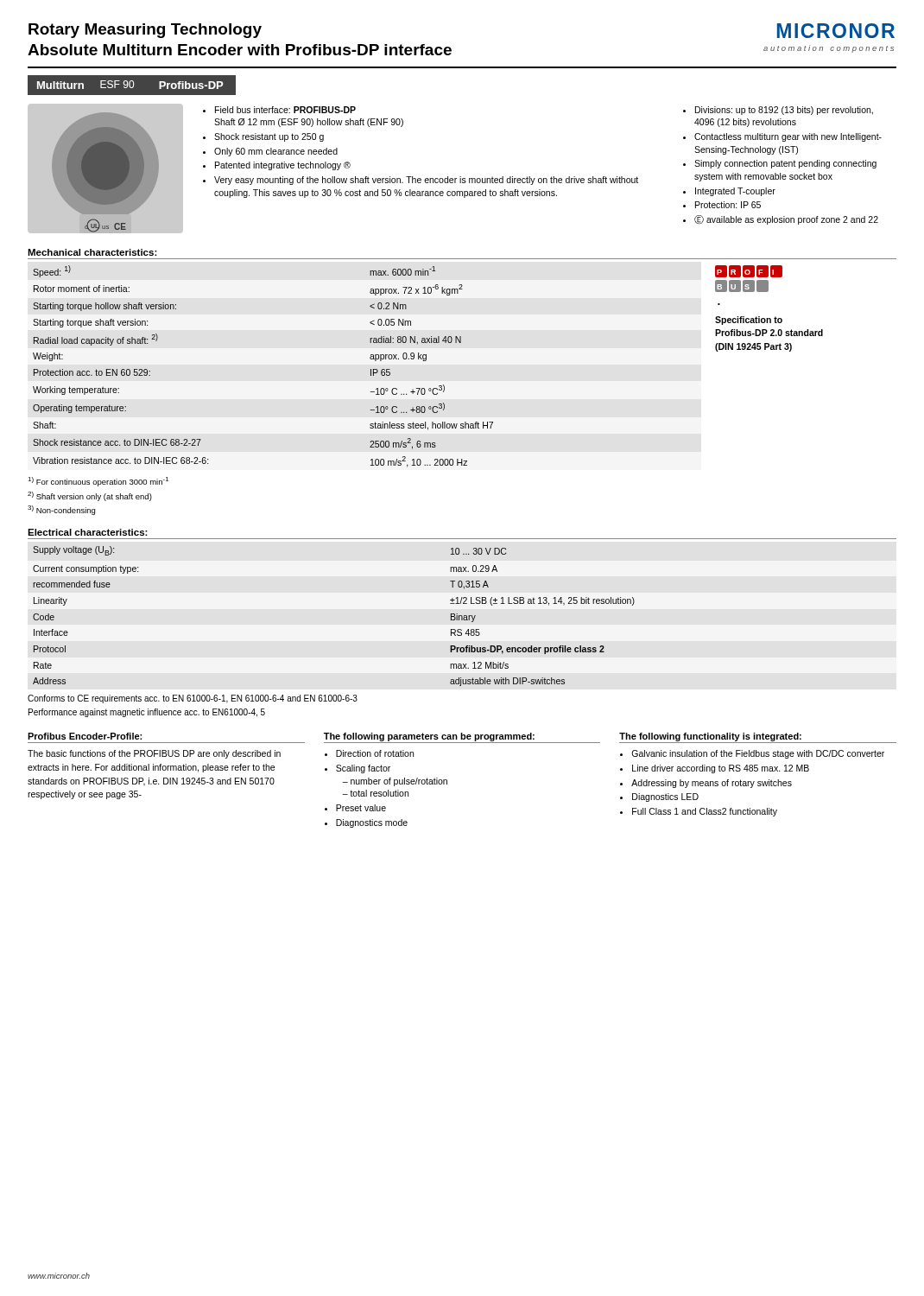Locate the table with the text "adjustable with DIP-switches"
924x1296 pixels.
tap(462, 616)
